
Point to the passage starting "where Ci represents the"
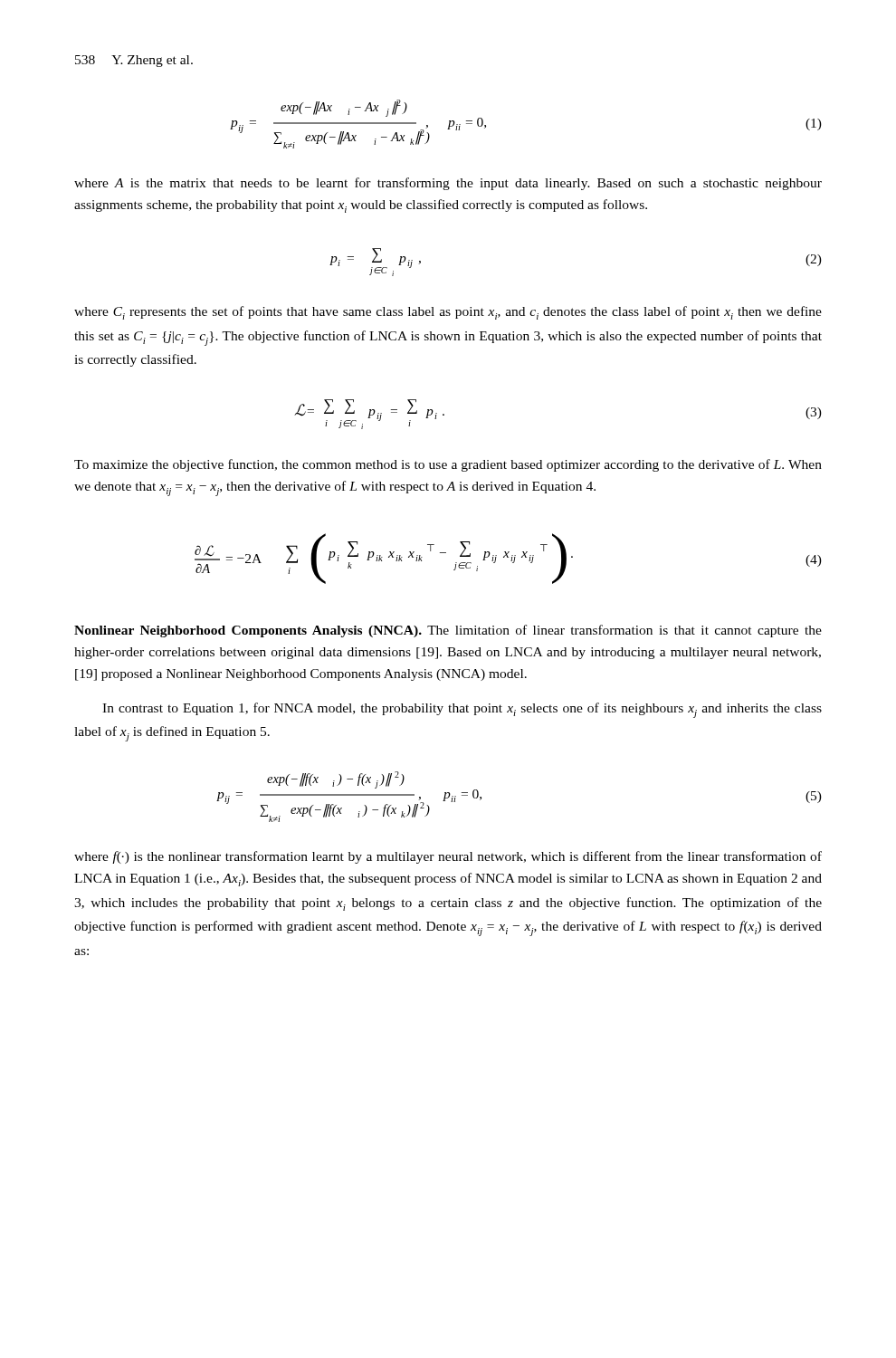pos(448,336)
